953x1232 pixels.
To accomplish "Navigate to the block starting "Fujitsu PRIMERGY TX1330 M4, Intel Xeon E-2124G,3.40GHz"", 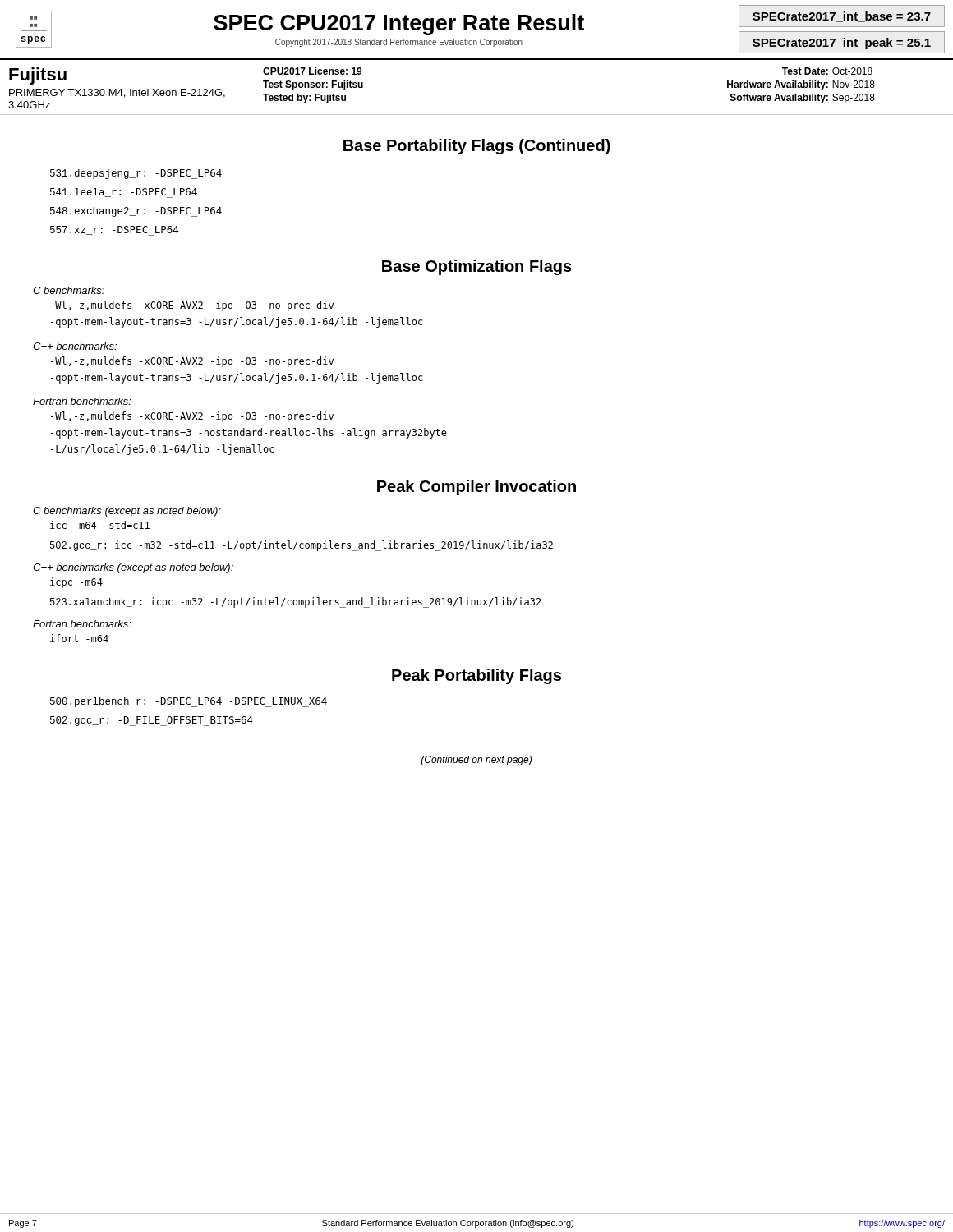I will click(313, 87).
